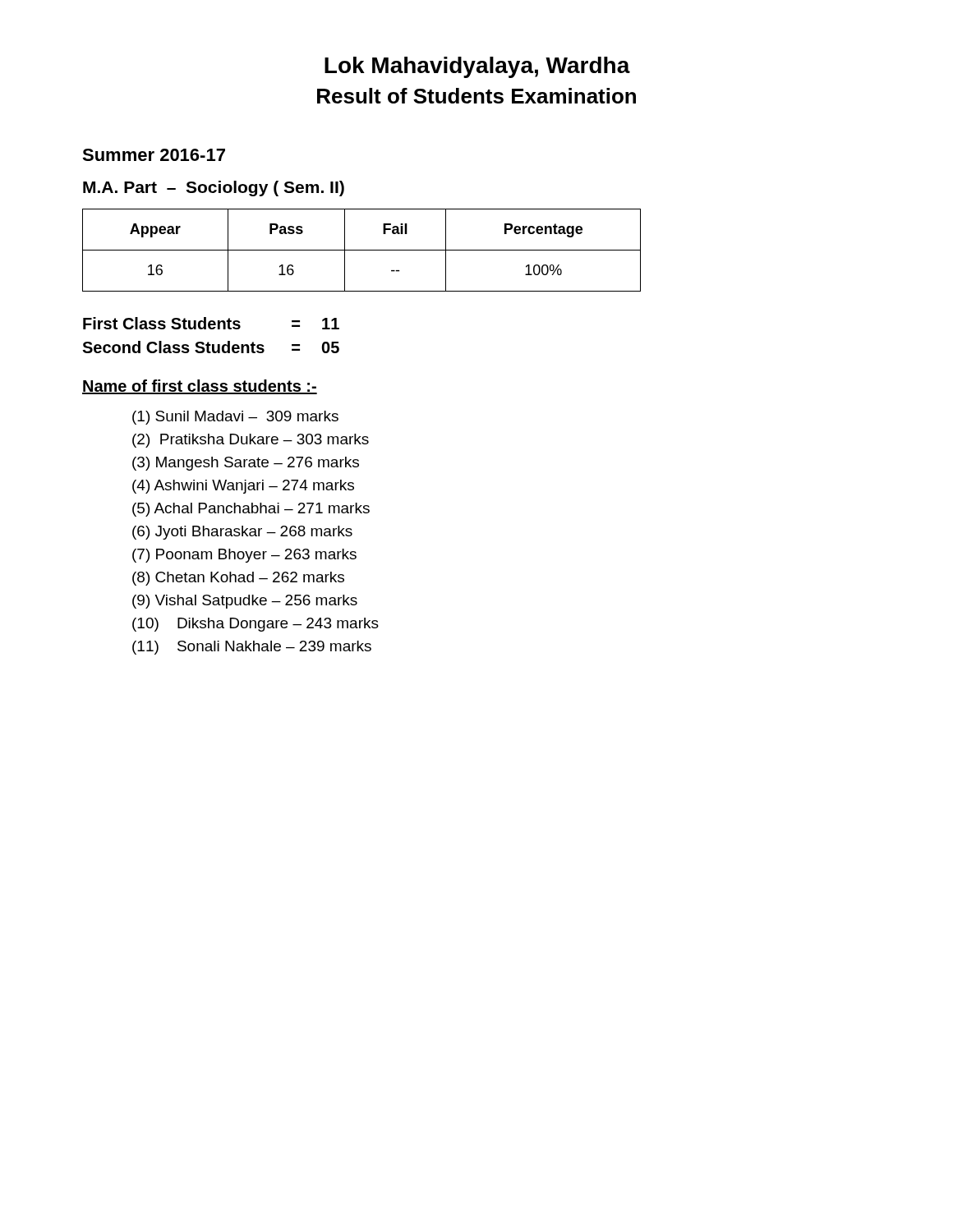Locate the list item that says "(10) Diksha Dongare – 243"
Screen dimensions: 1232x953
[255, 623]
